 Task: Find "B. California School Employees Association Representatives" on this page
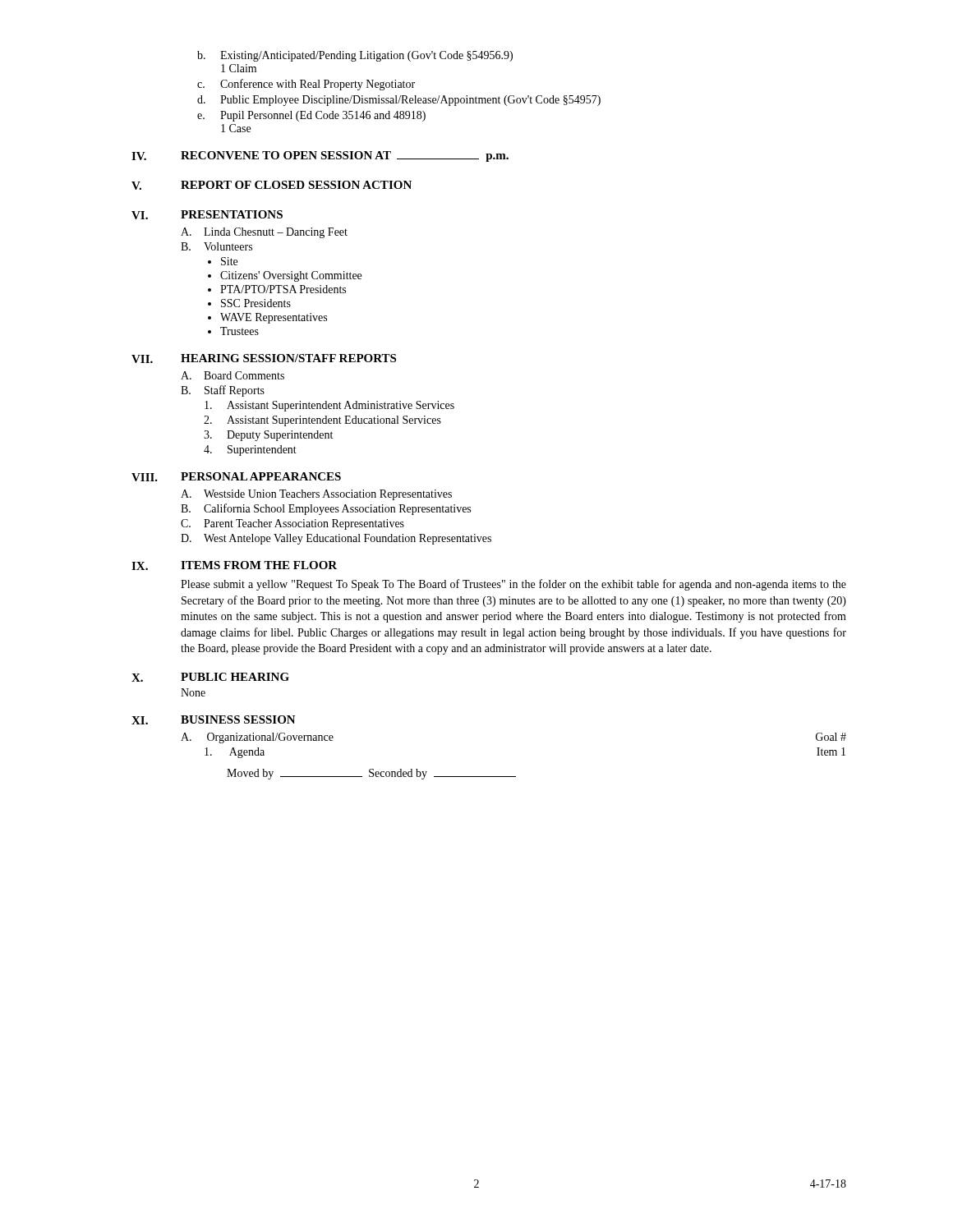coord(326,509)
